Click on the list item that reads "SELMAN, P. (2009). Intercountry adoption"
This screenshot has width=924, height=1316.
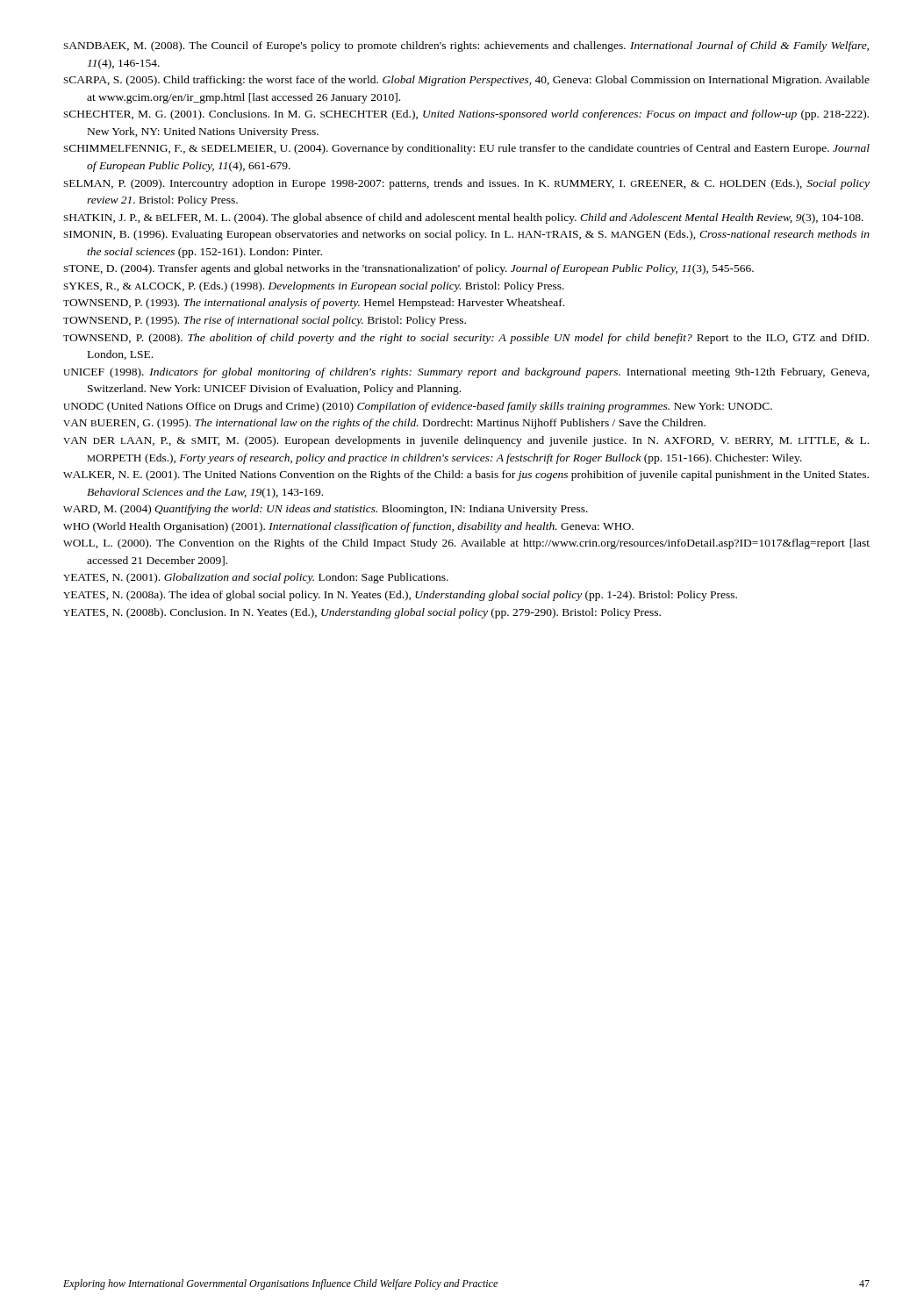click(x=466, y=191)
